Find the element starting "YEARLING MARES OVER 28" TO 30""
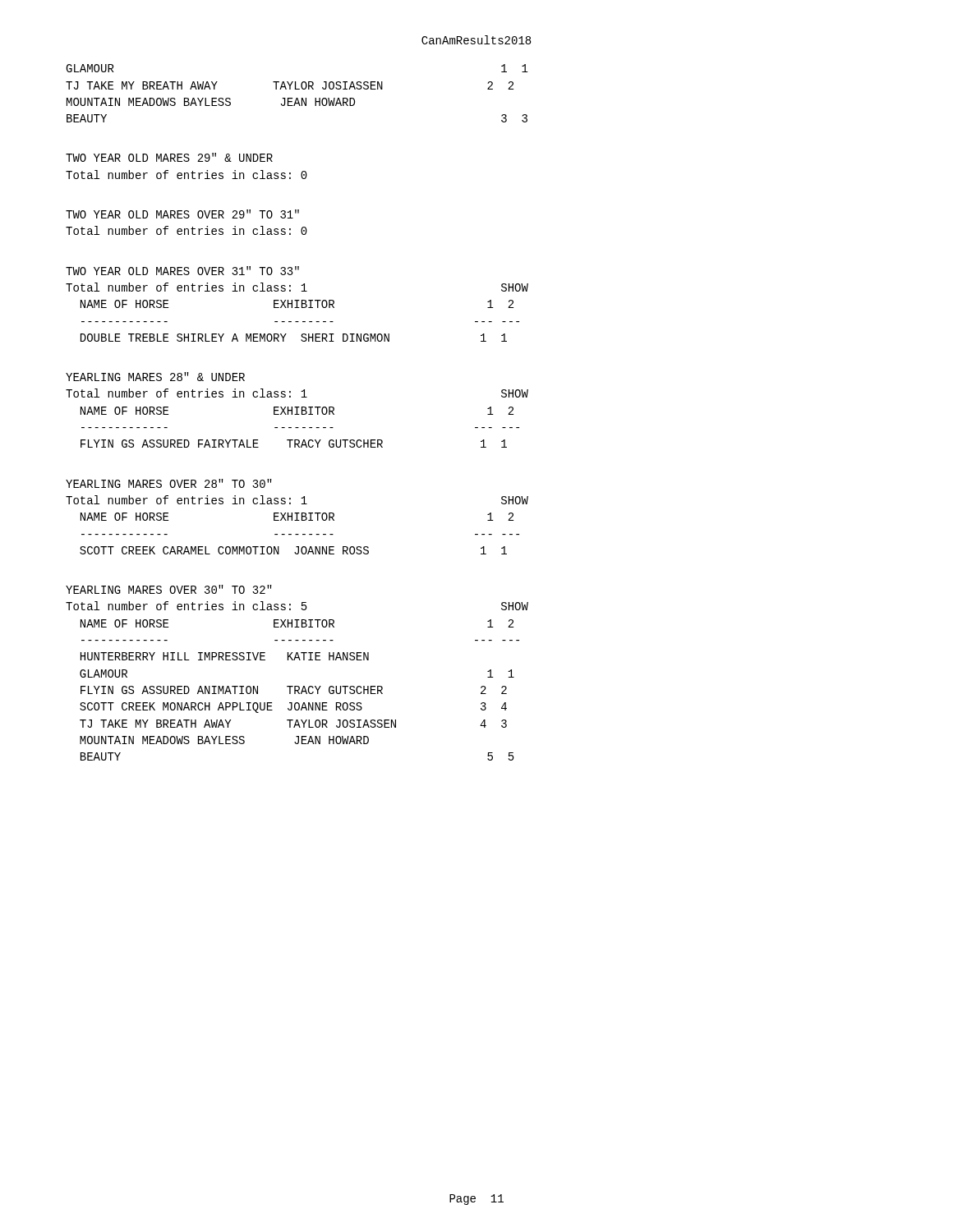 click(169, 483)
